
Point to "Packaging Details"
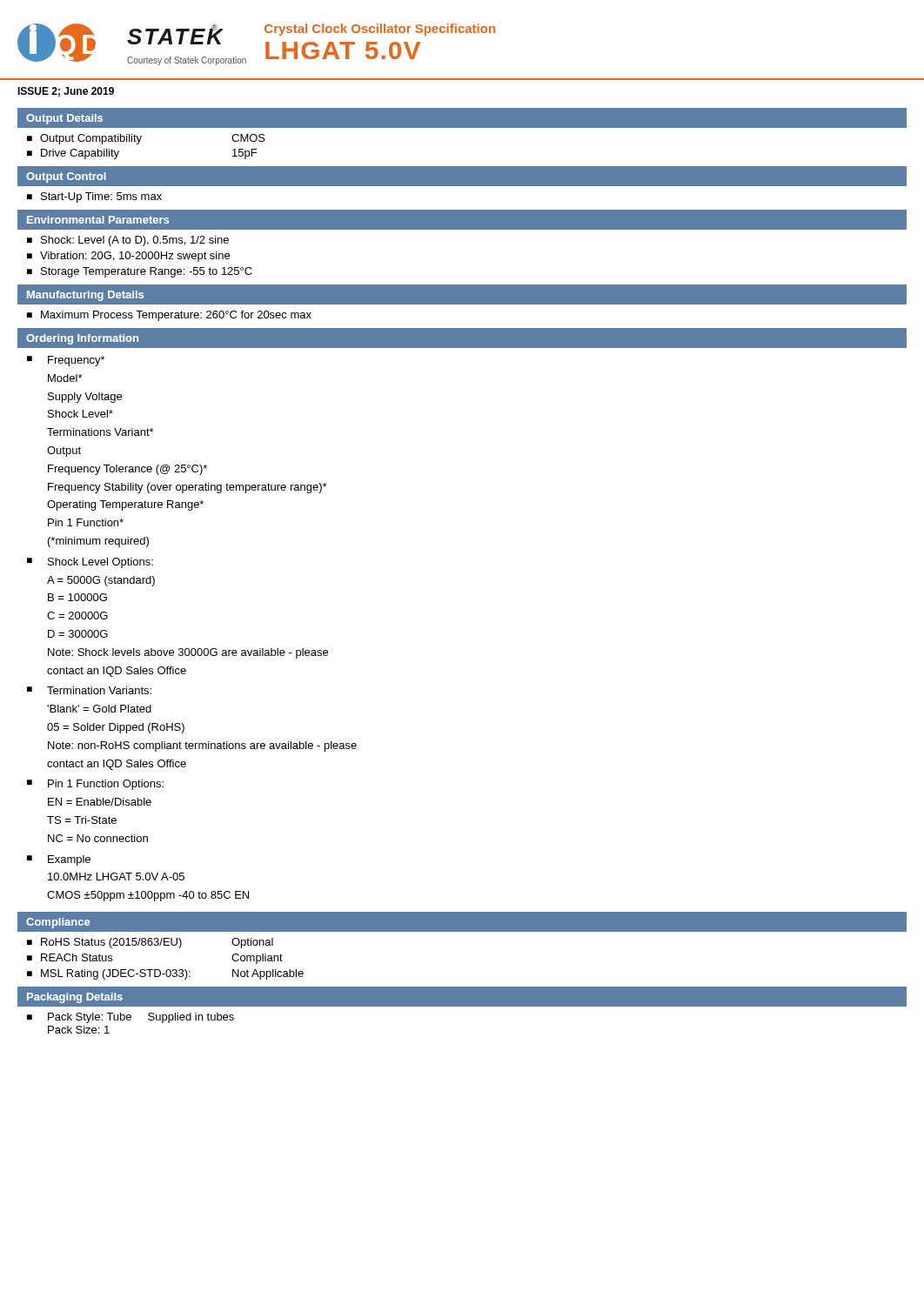74,996
